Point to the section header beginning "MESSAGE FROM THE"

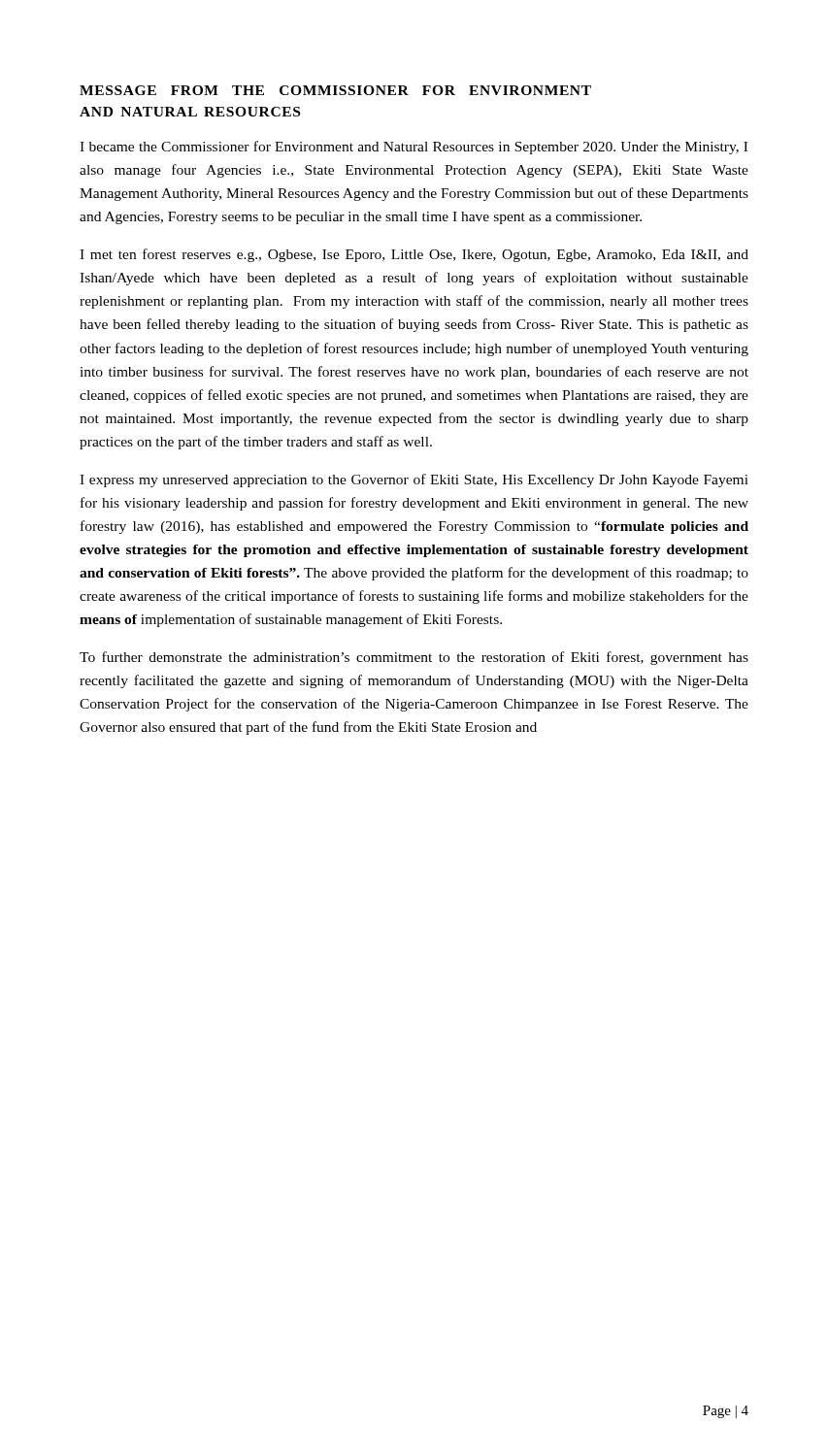[336, 100]
